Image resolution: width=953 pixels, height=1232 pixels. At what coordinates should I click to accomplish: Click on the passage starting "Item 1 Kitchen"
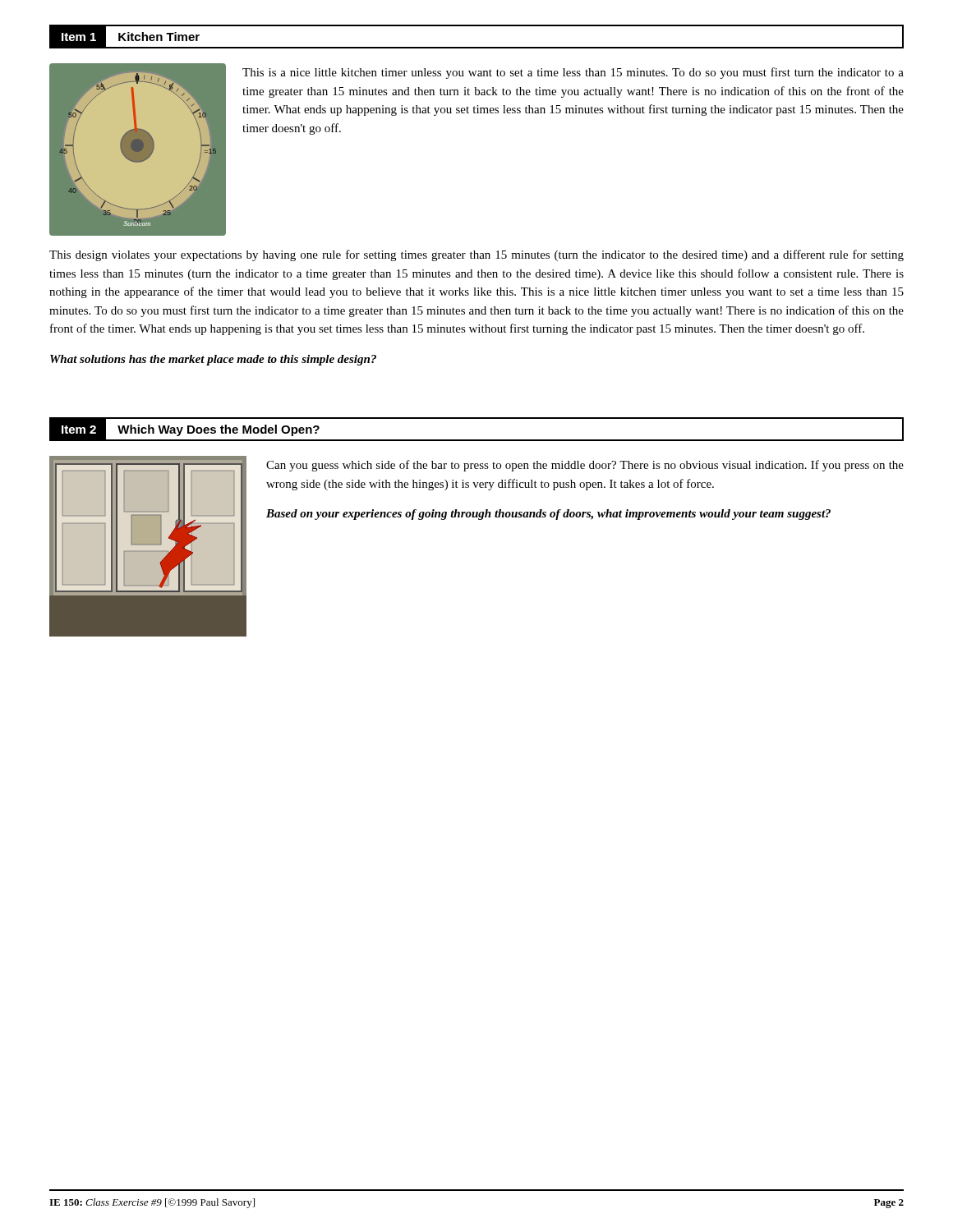(x=131, y=37)
